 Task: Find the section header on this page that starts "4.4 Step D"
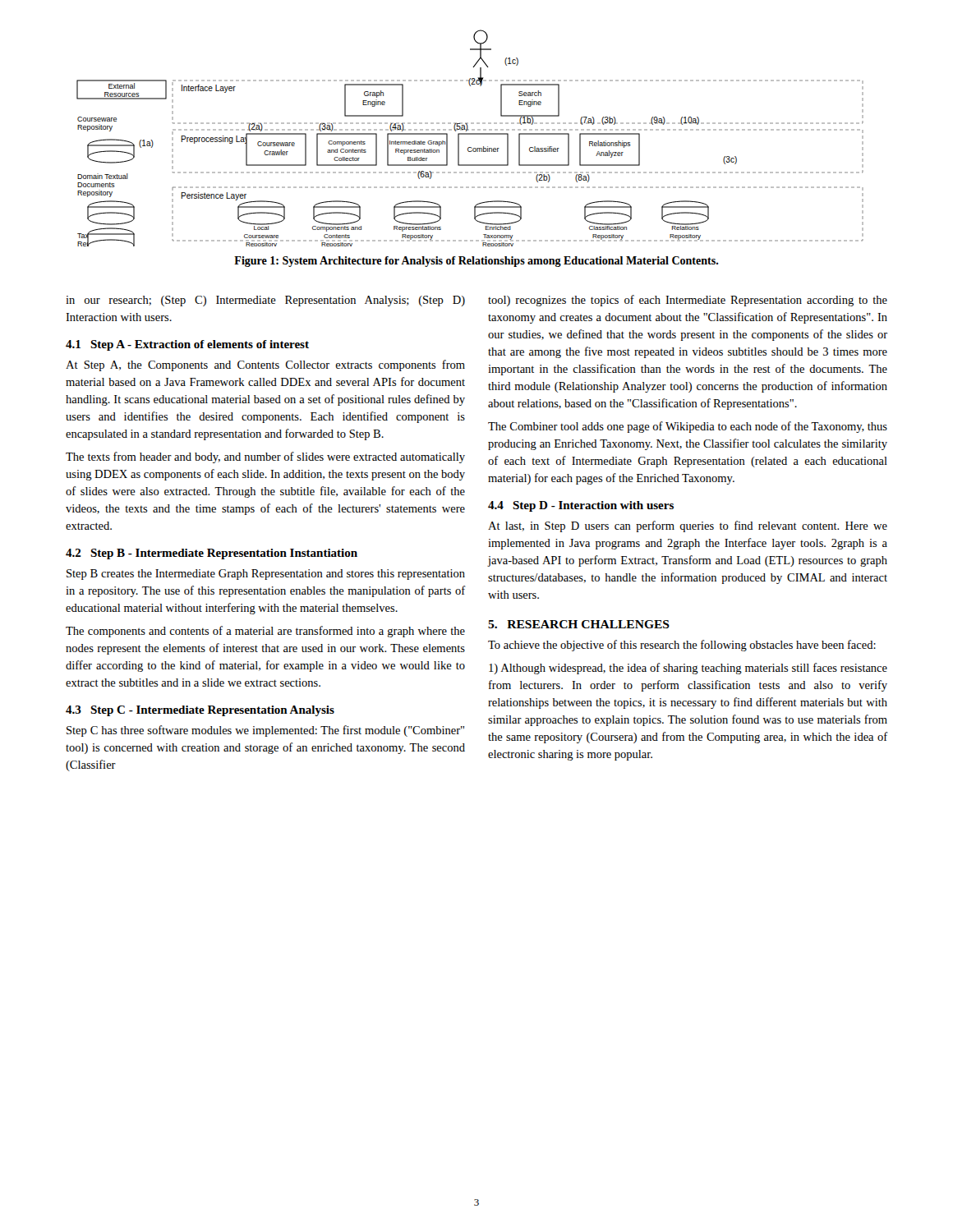[x=581, y=505]
